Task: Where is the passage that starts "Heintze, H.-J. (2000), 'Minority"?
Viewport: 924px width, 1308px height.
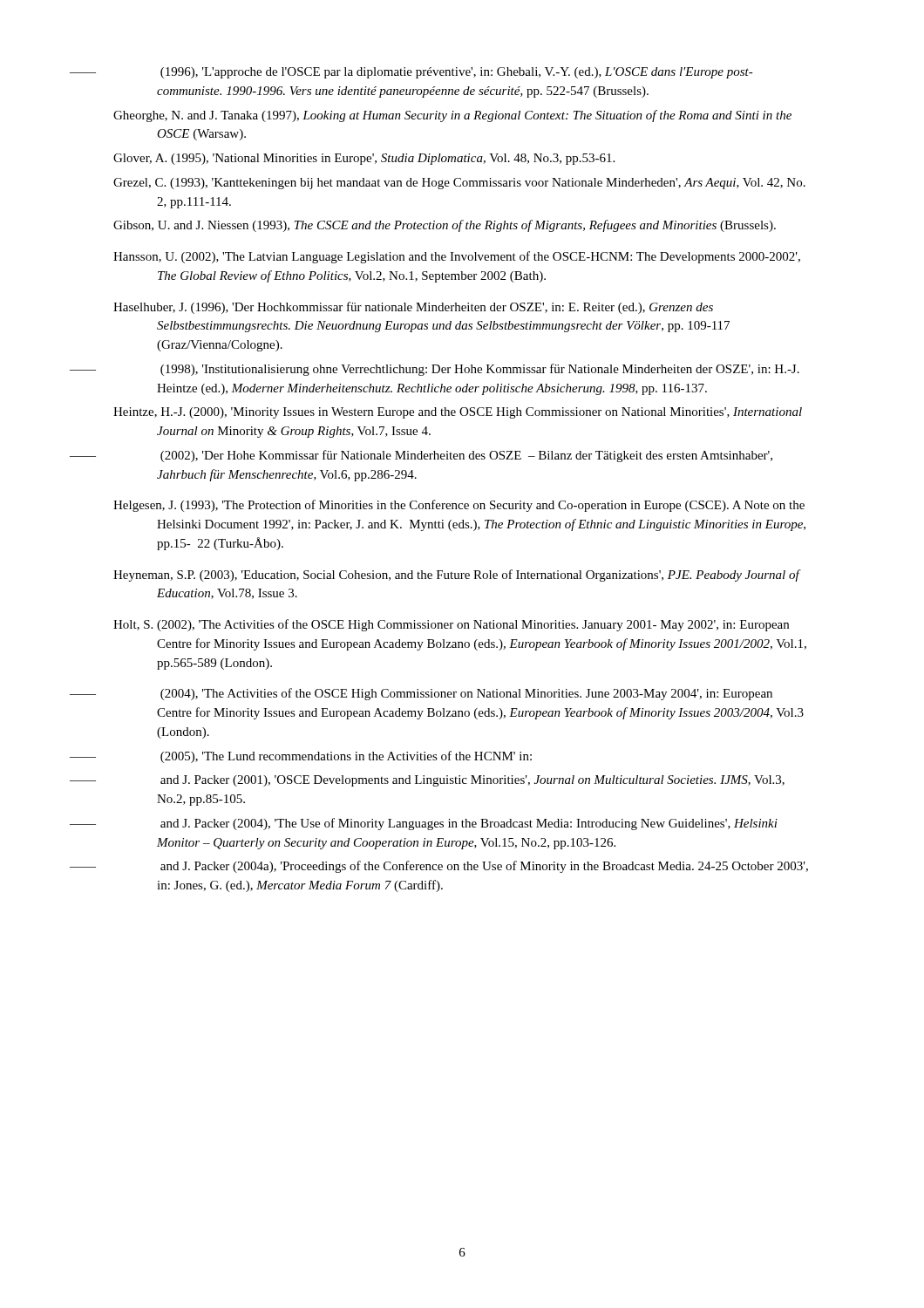Action: click(x=458, y=421)
